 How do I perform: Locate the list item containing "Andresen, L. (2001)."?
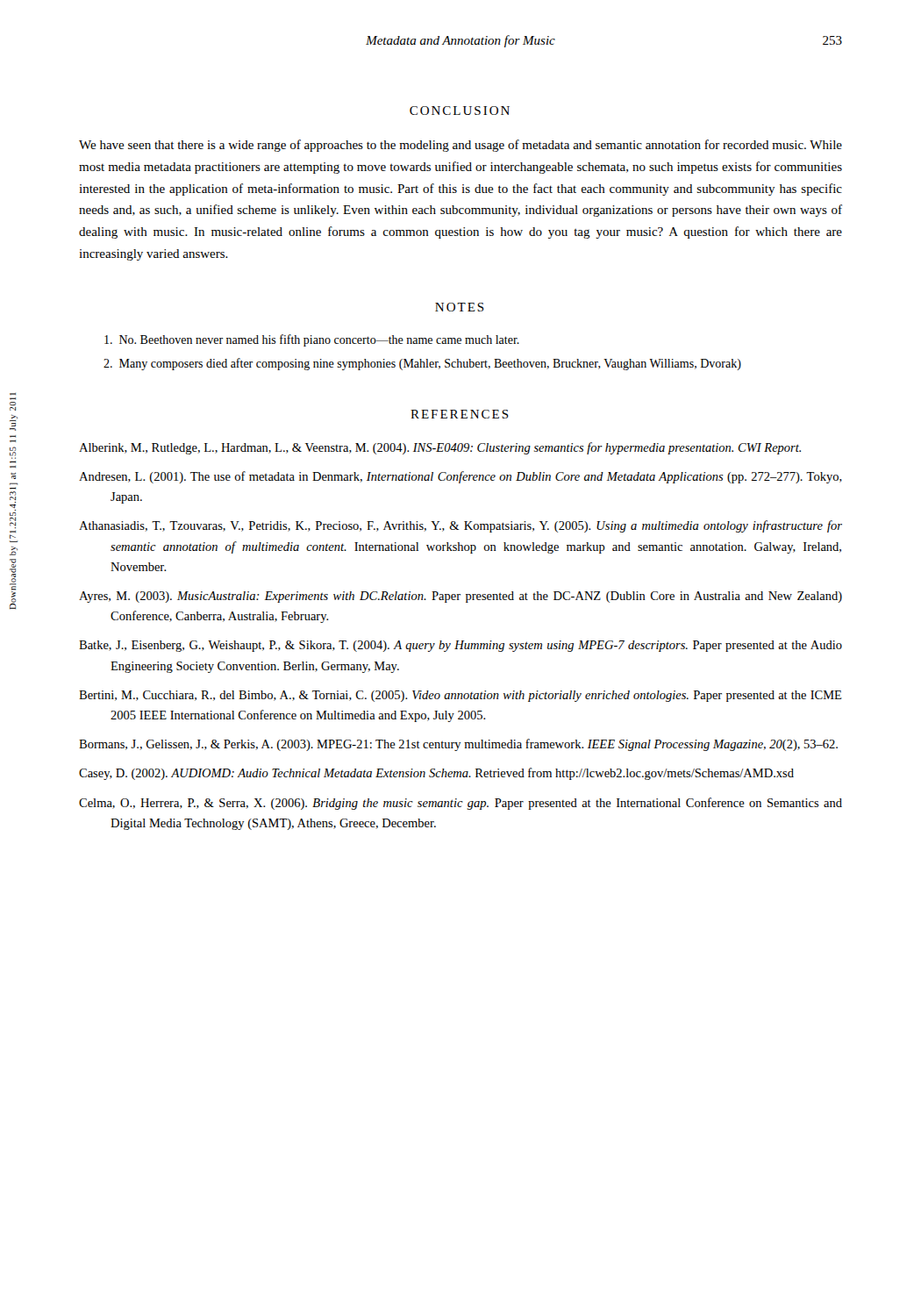[x=460, y=487]
